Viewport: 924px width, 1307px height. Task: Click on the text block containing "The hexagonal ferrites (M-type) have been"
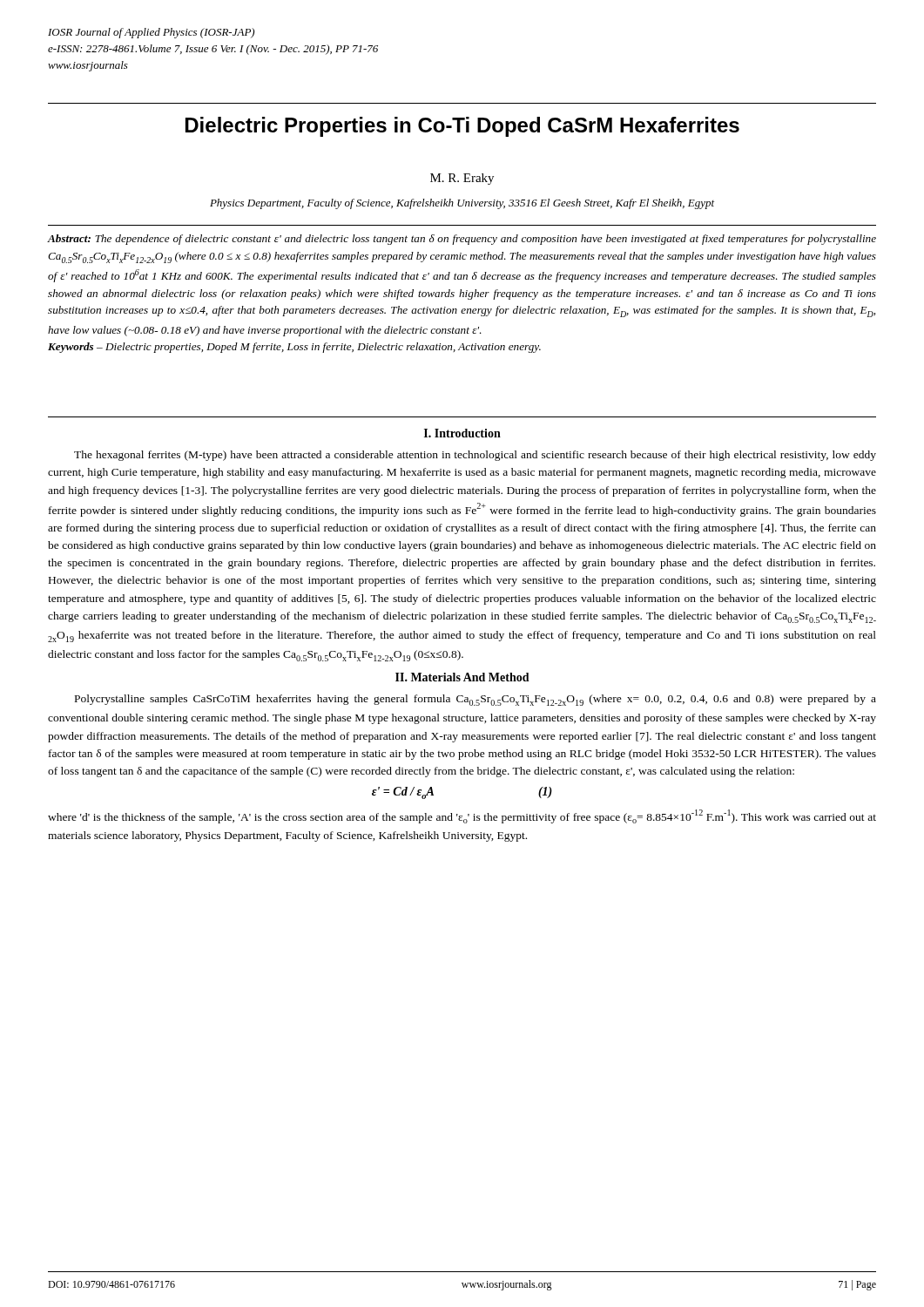coord(462,555)
